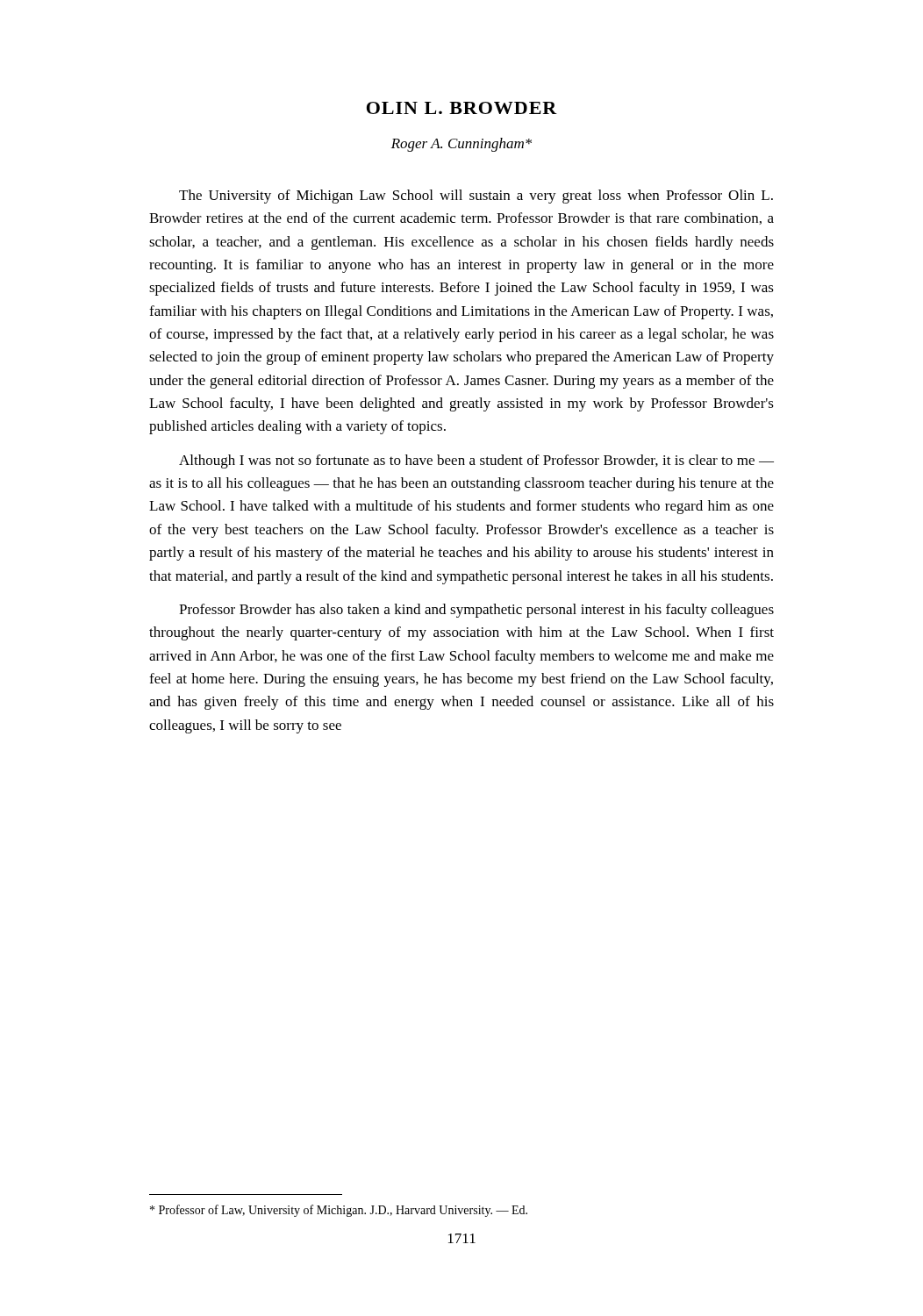Click on the region starting "OLIN L. BROWDER"
This screenshot has height=1316, width=923.
pos(462,107)
